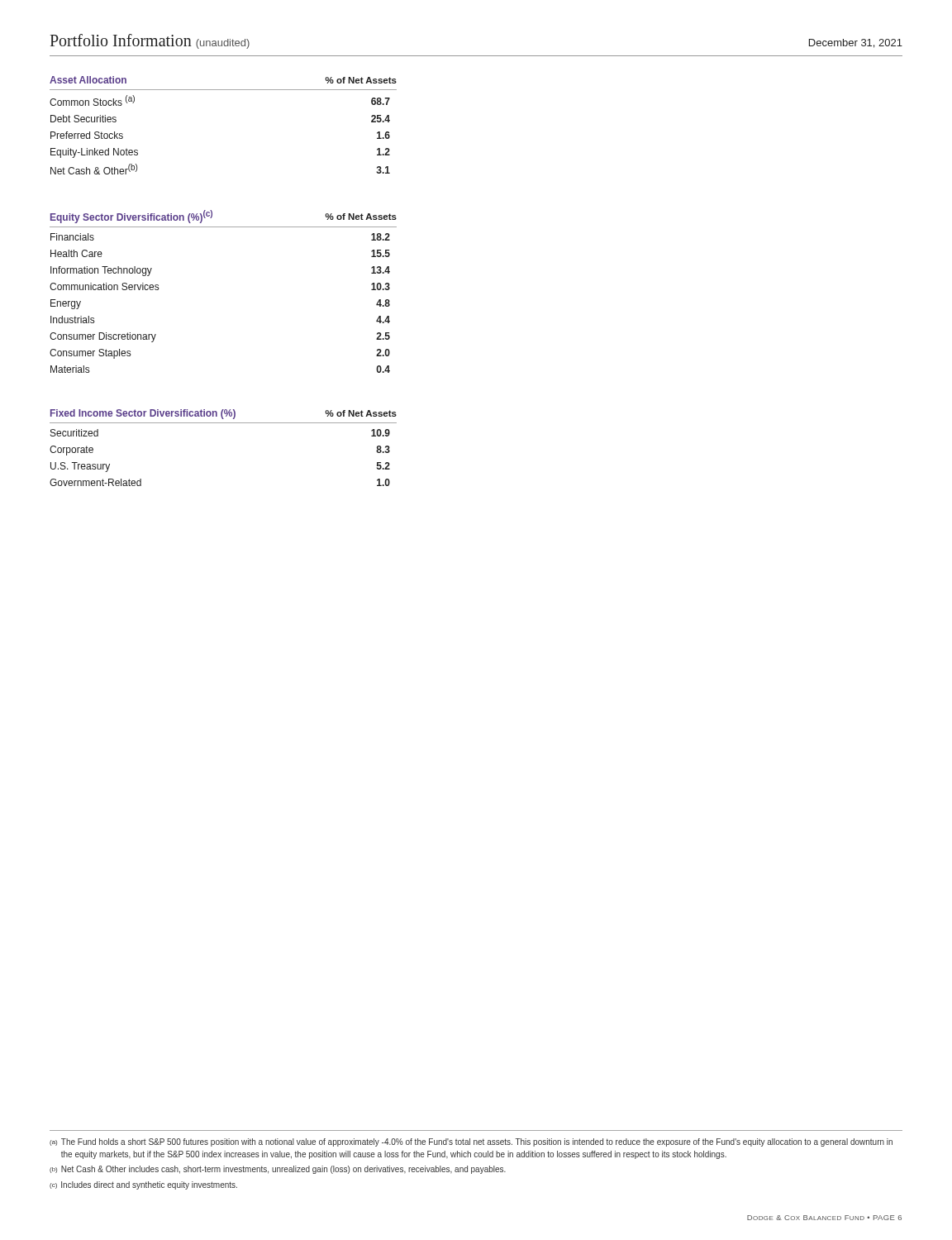Image resolution: width=952 pixels, height=1240 pixels.
Task: Click on the table containing "U.S. Treasury"
Action: coord(476,448)
